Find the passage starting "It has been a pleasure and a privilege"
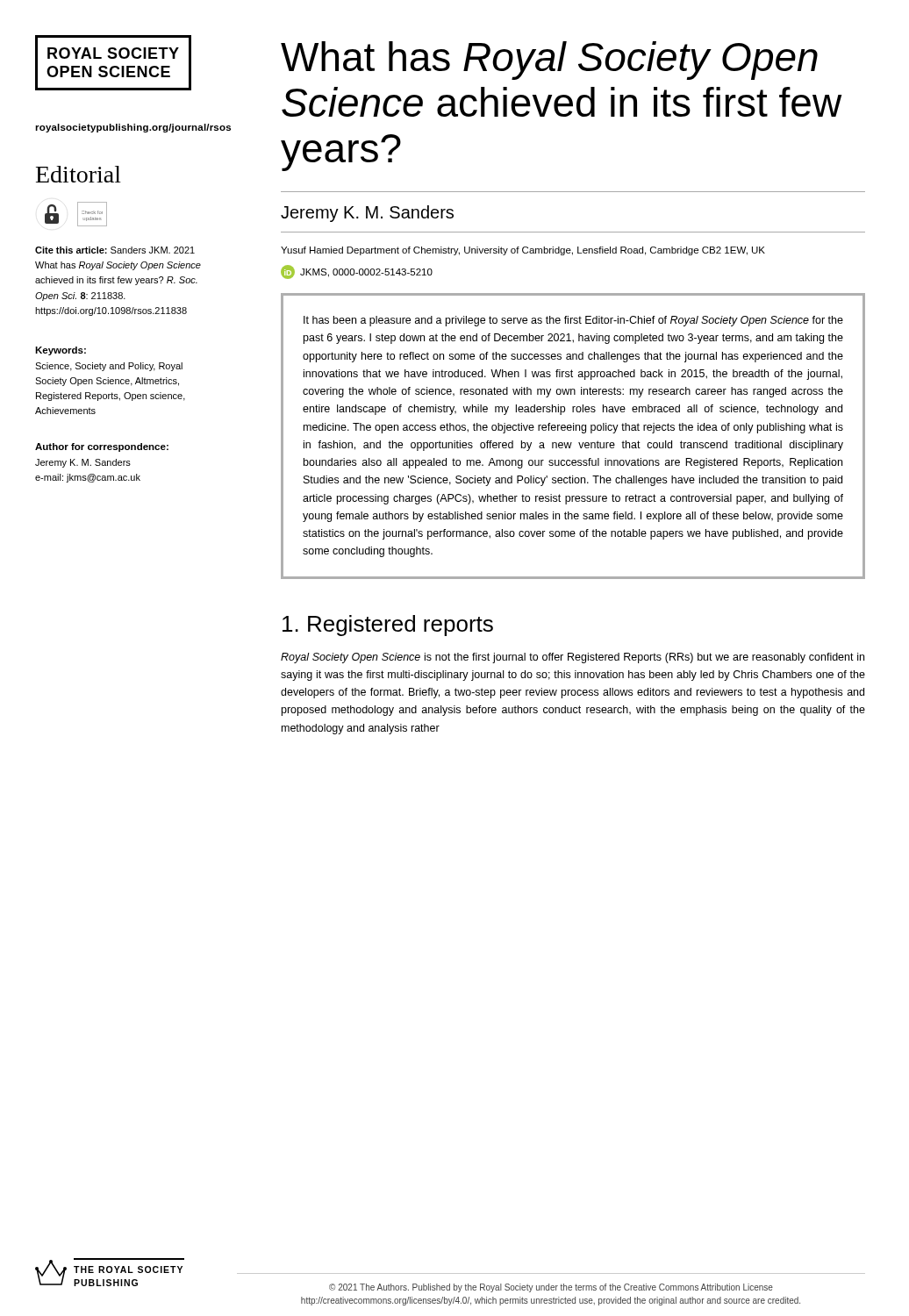The height and width of the screenshot is (1316, 909). coord(573,436)
